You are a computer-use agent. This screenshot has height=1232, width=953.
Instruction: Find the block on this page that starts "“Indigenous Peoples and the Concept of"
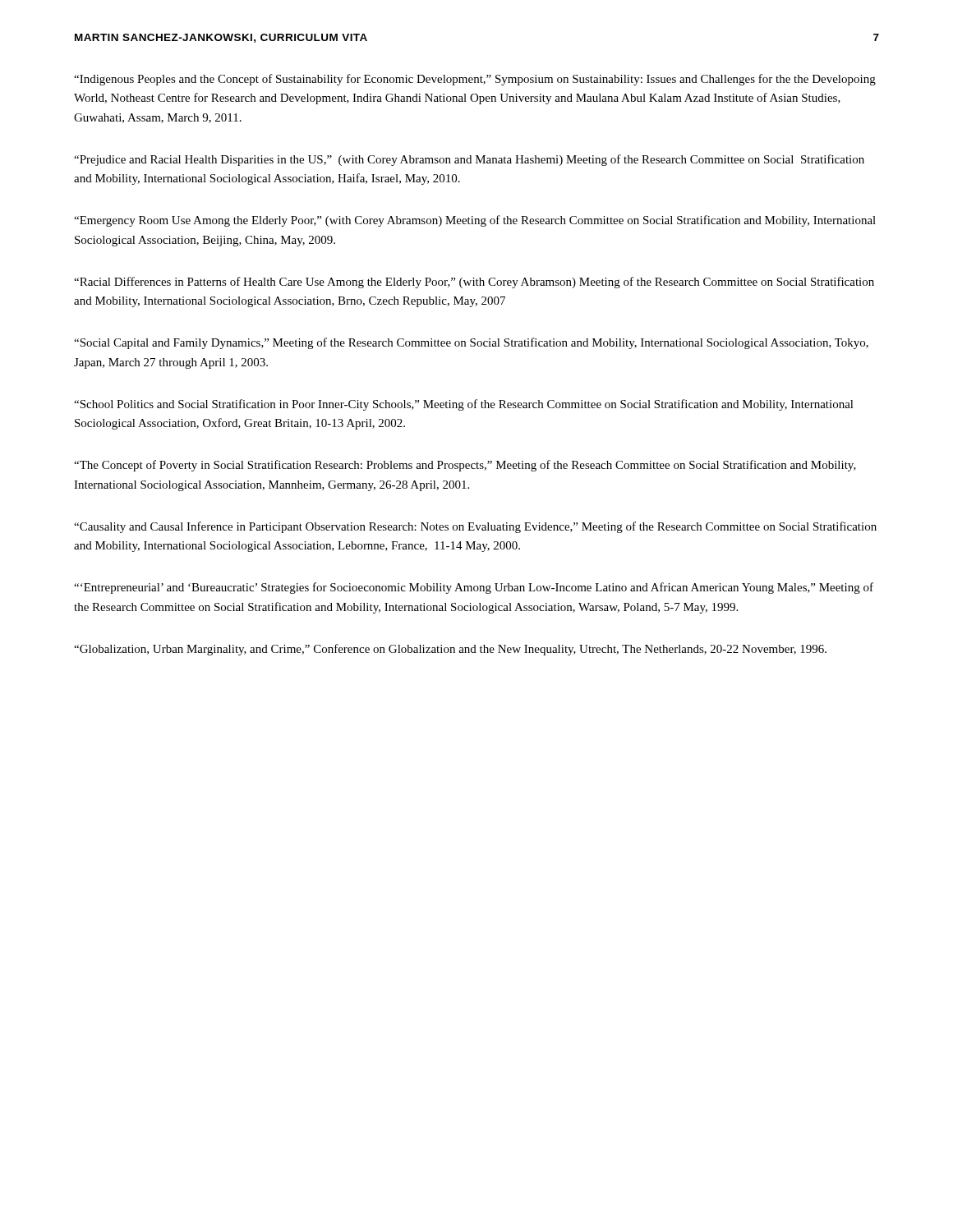pos(475,98)
